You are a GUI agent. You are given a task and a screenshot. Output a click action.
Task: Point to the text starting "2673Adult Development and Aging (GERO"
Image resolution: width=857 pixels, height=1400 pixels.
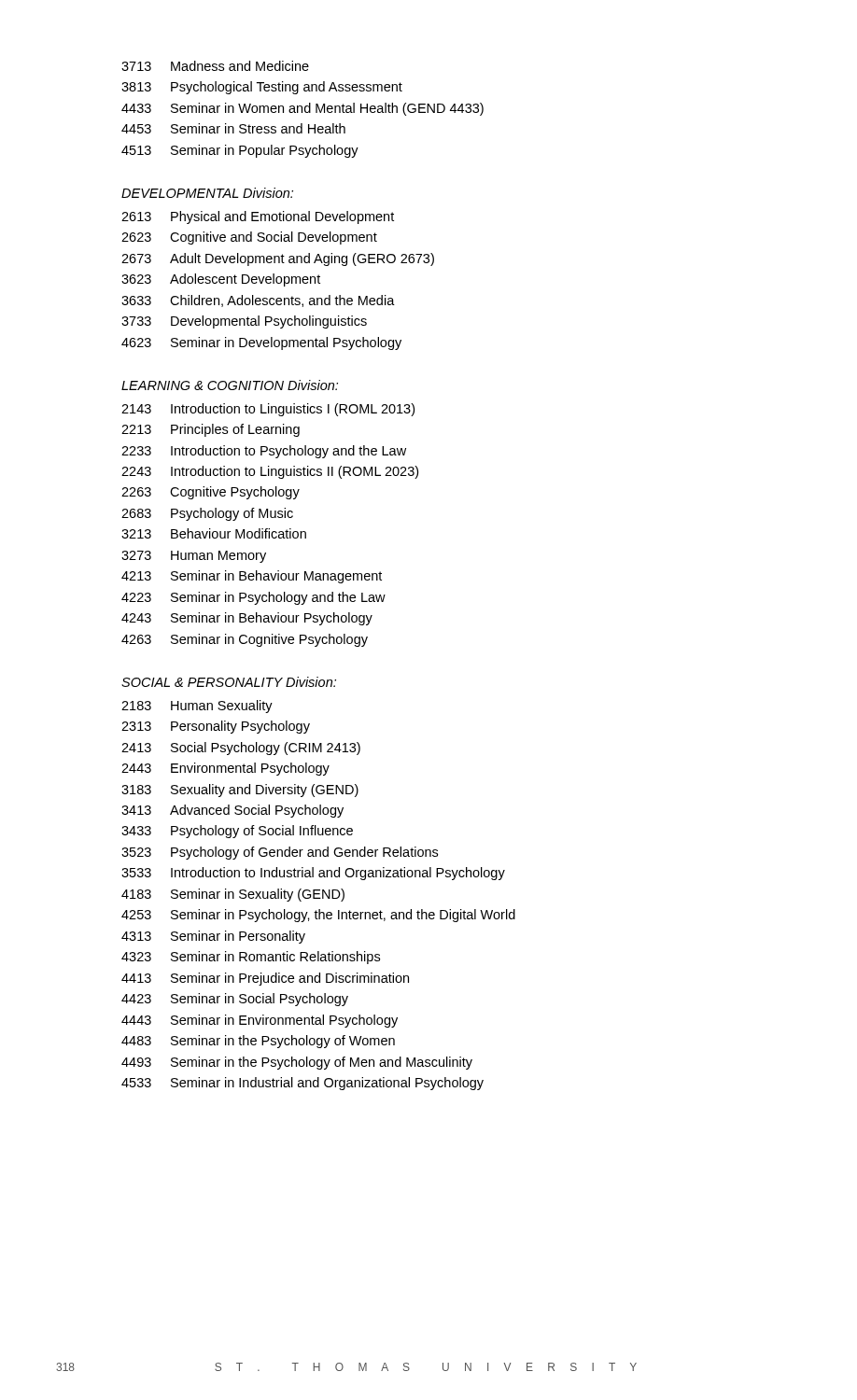[x=278, y=259]
